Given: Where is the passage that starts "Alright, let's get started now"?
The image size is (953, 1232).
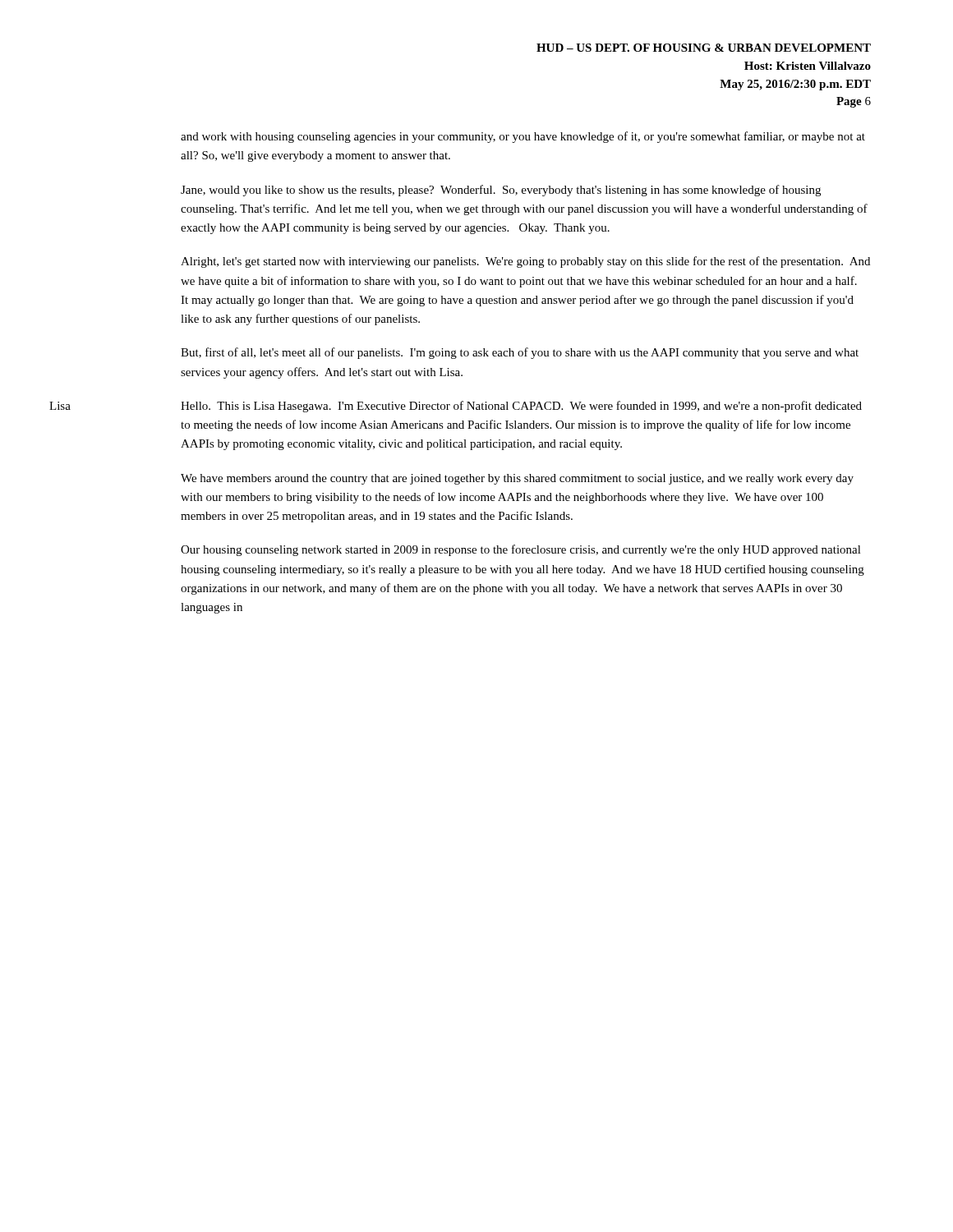Looking at the screenshot, I should (x=526, y=290).
